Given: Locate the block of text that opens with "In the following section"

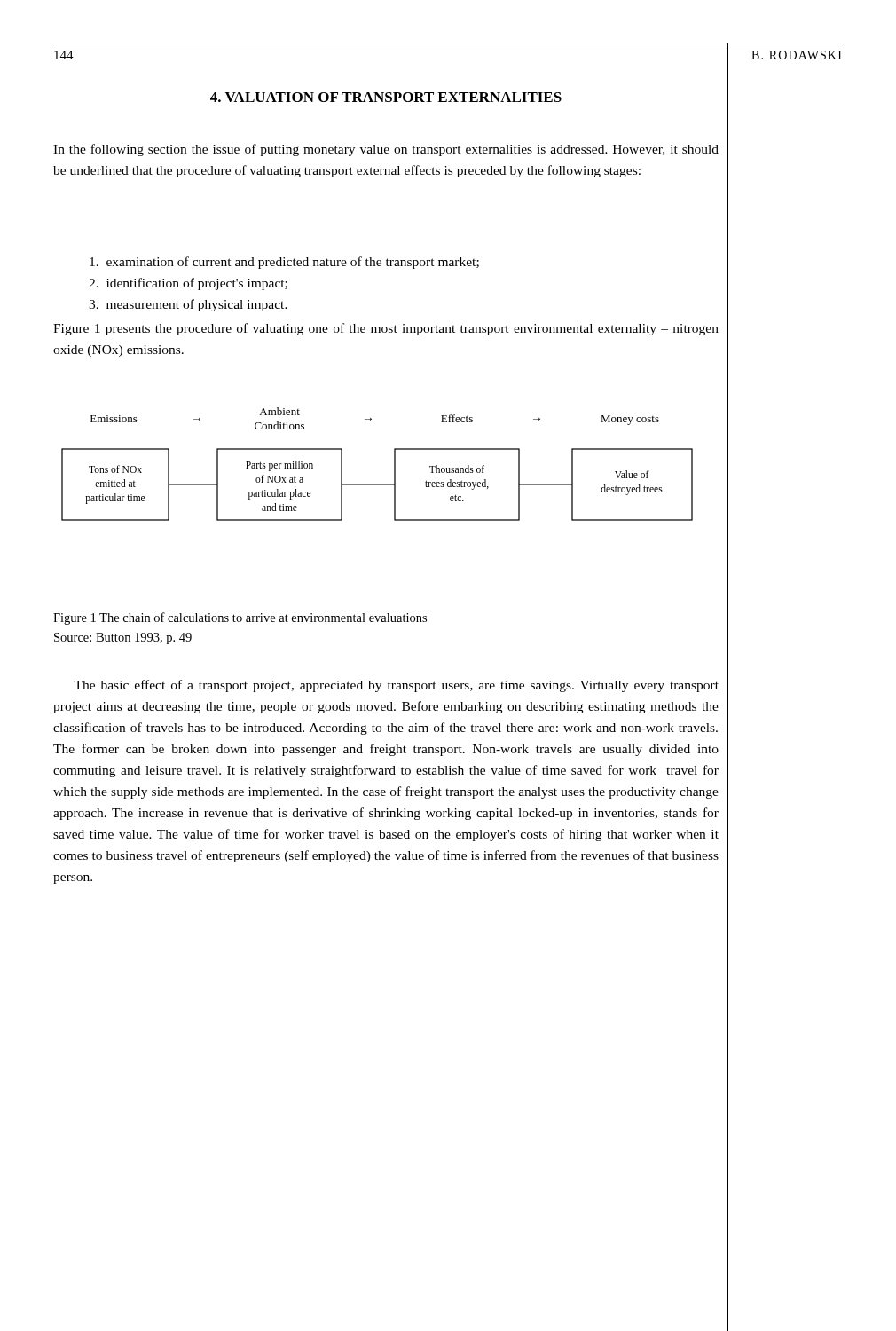Looking at the screenshot, I should tap(386, 159).
